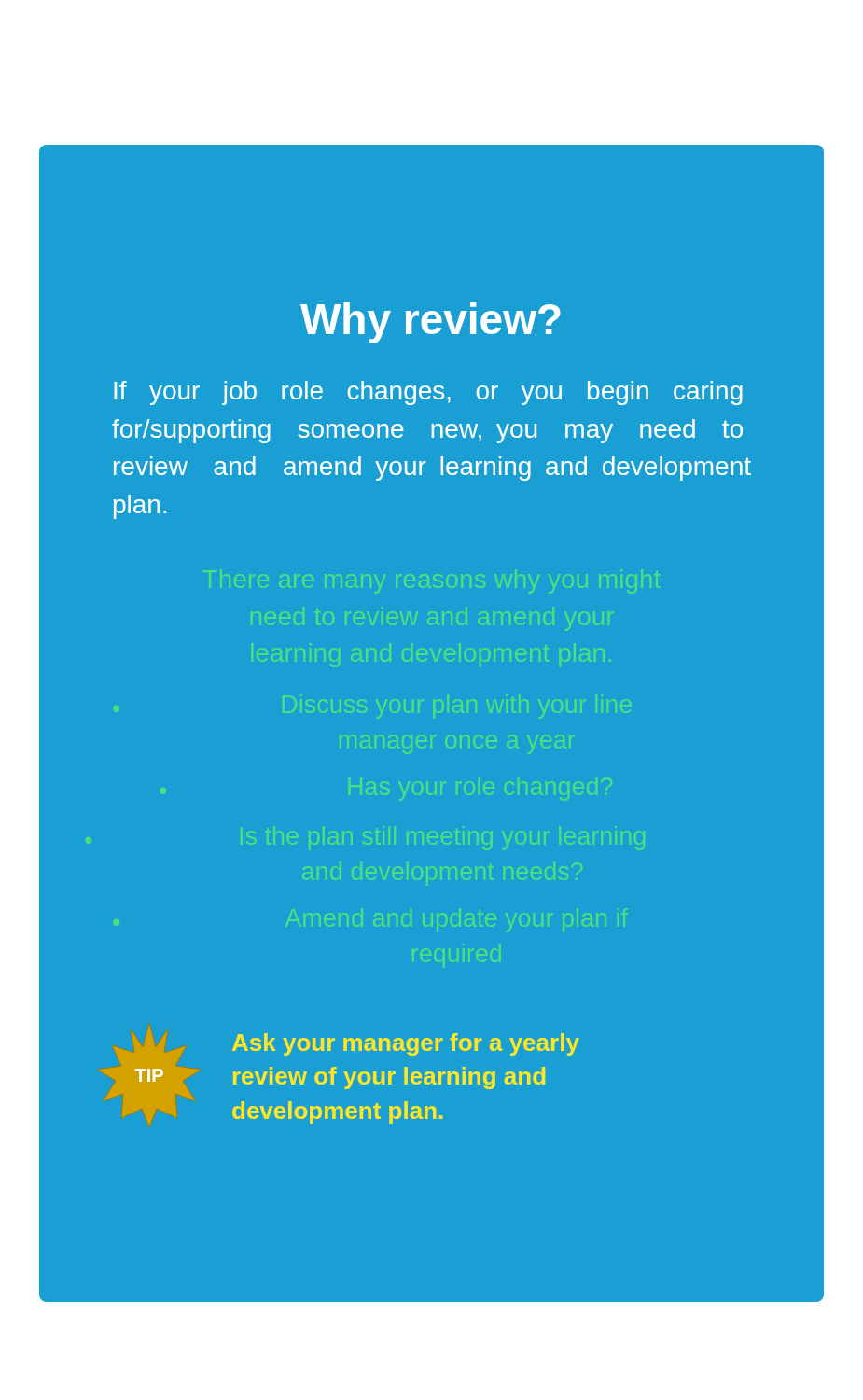Image resolution: width=863 pixels, height=1400 pixels.
Task: Locate the text block that reads "TIP Ask your manager"
Action: pyautogui.click(x=336, y=1077)
